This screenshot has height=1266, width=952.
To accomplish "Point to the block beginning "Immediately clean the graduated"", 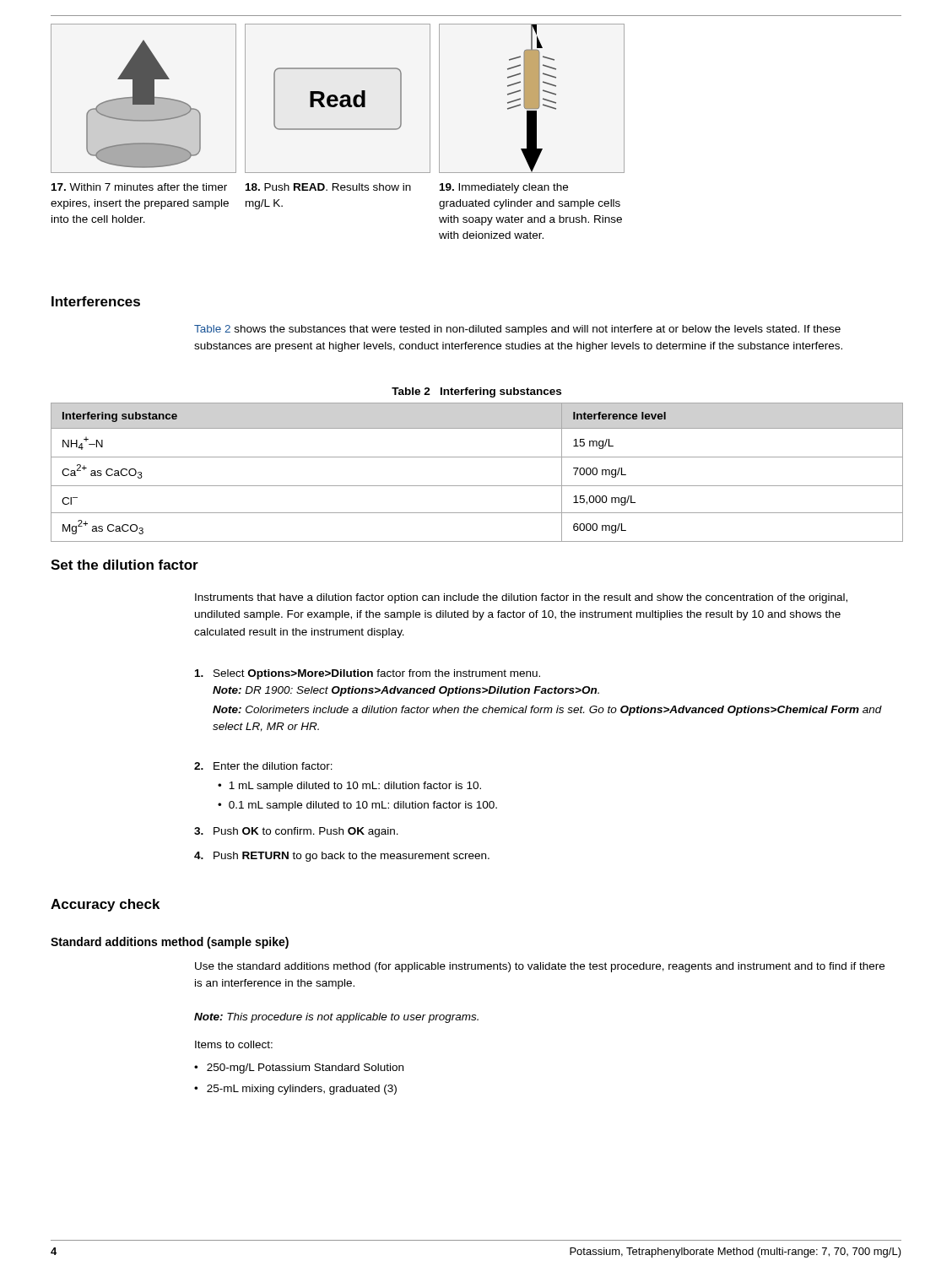I will (531, 211).
